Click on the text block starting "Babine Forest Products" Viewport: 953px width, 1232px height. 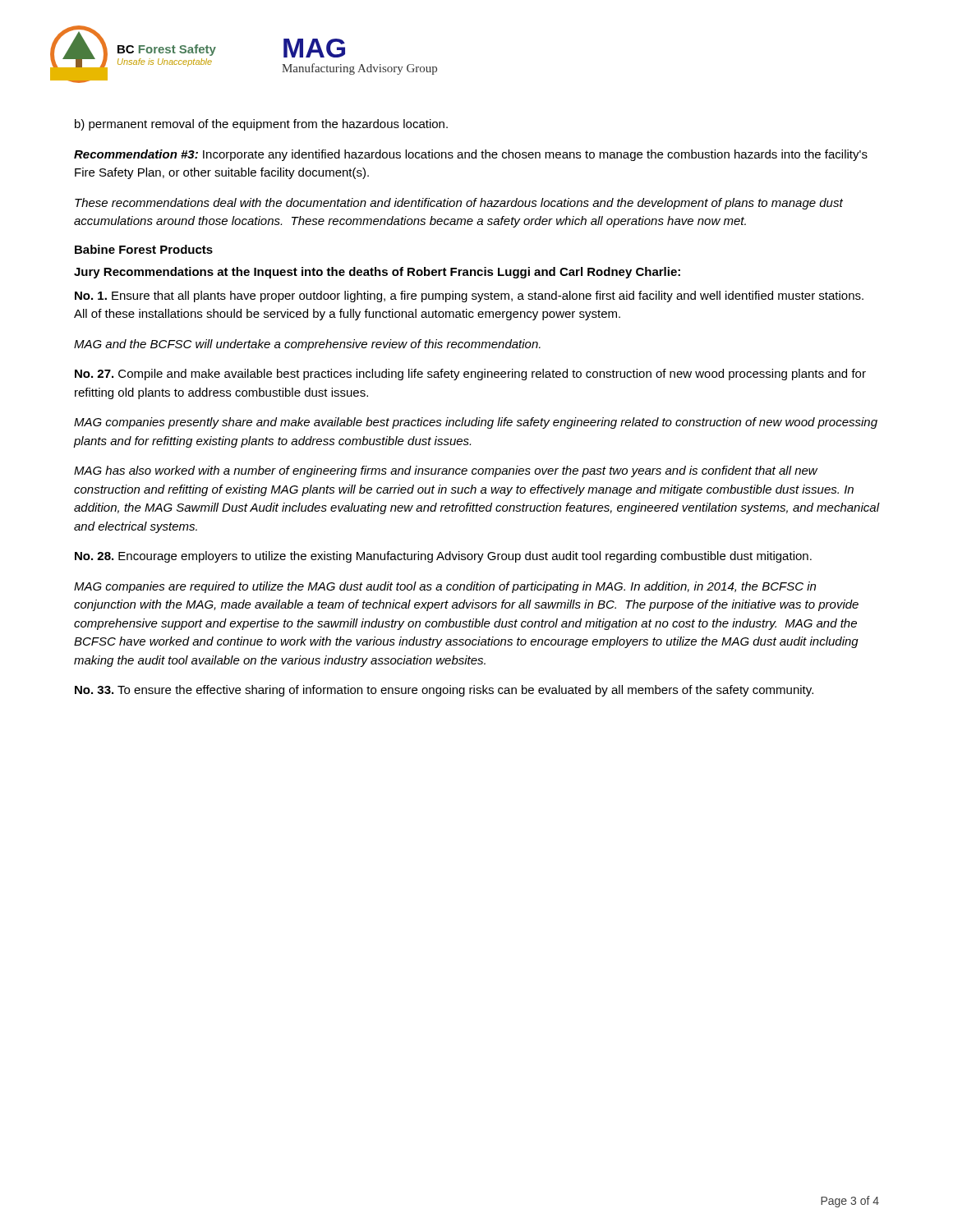tap(143, 249)
